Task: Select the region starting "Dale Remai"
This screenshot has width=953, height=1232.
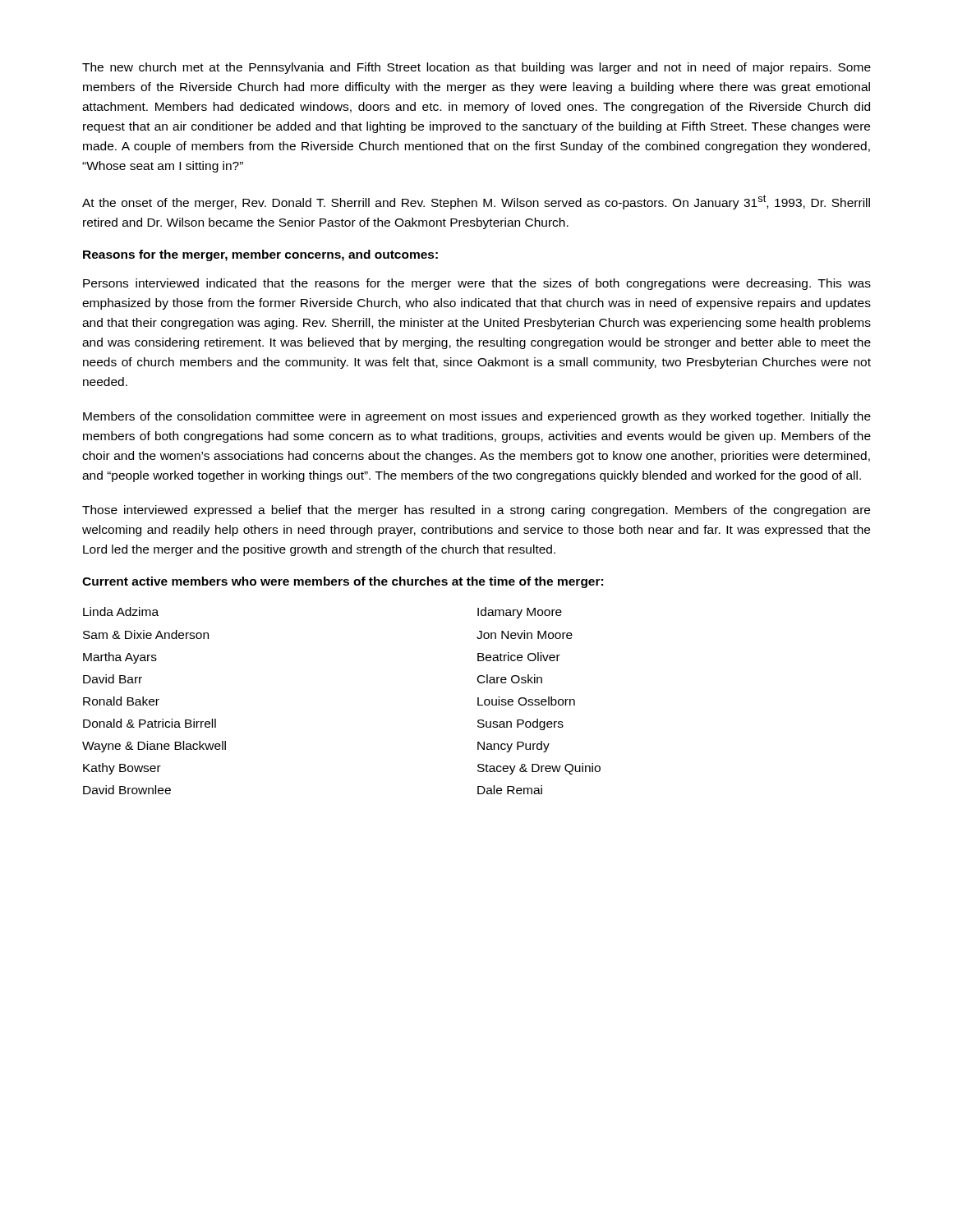Action: (x=510, y=790)
